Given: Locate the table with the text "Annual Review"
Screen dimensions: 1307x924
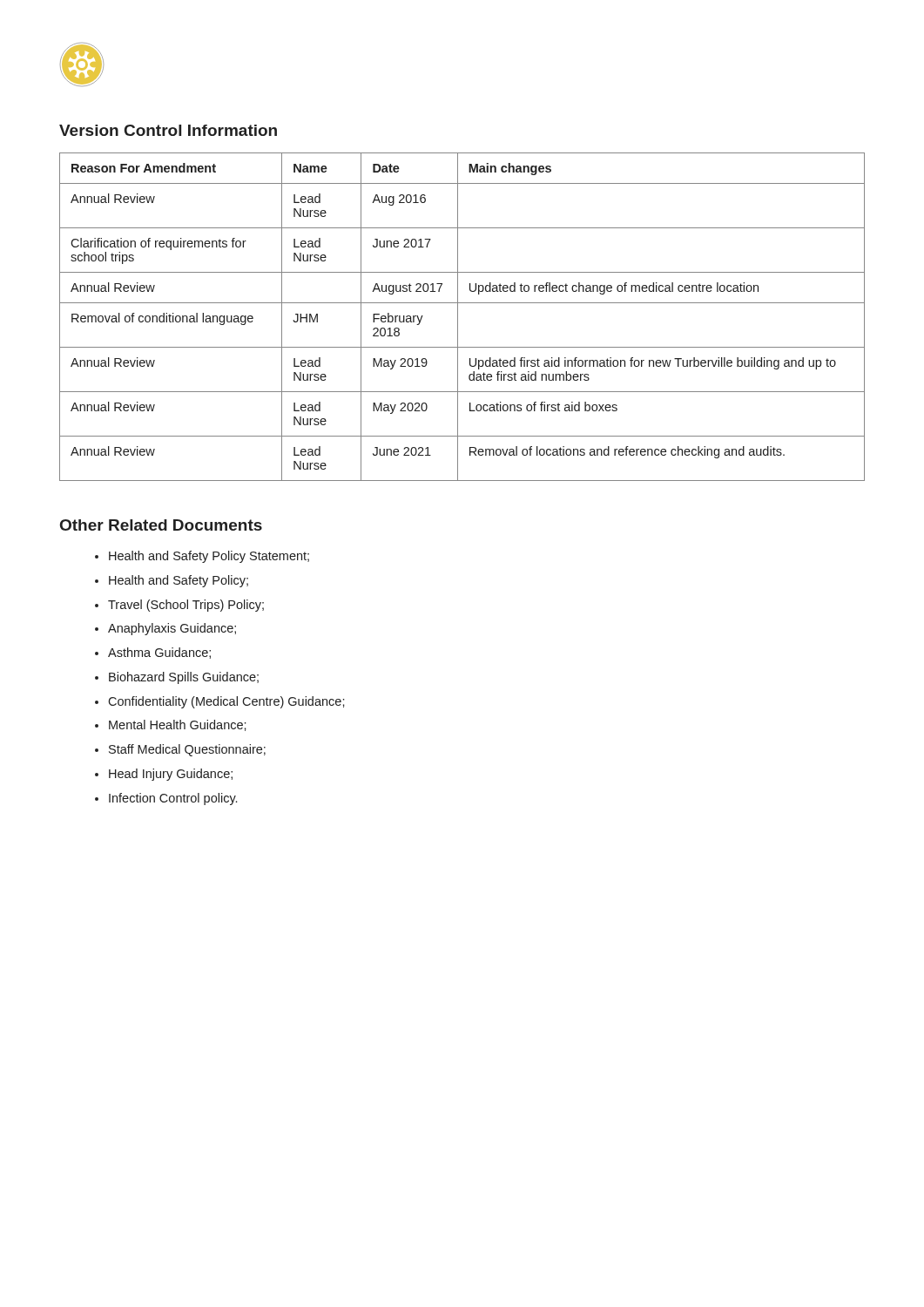Looking at the screenshot, I should click(462, 317).
